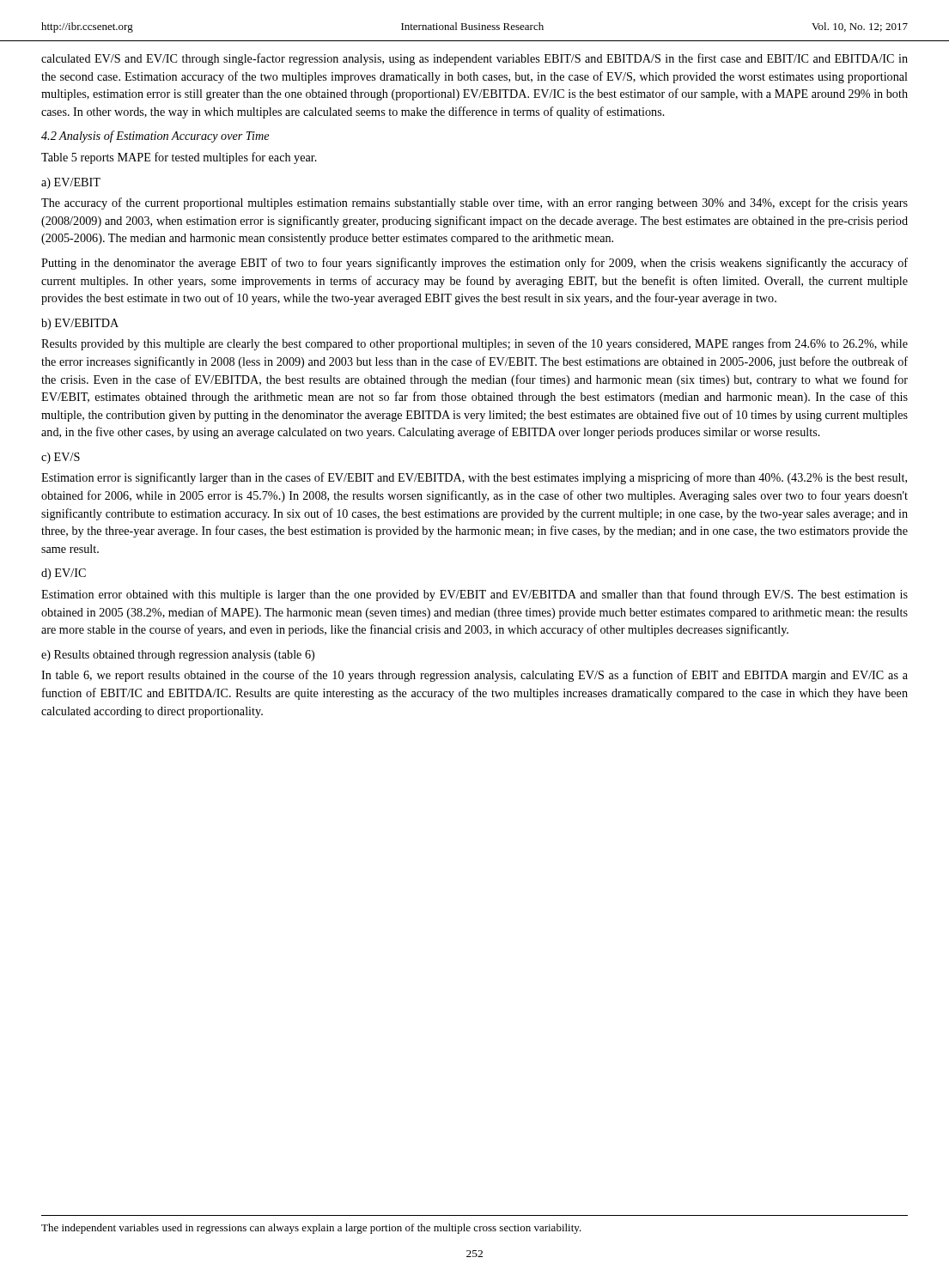The width and height of the screenshot is (949, 1288).
Task: Click on the passage starting "calculated EV/S and EV/IC through single-factor regression"
Action: click(x=474, y=85)
